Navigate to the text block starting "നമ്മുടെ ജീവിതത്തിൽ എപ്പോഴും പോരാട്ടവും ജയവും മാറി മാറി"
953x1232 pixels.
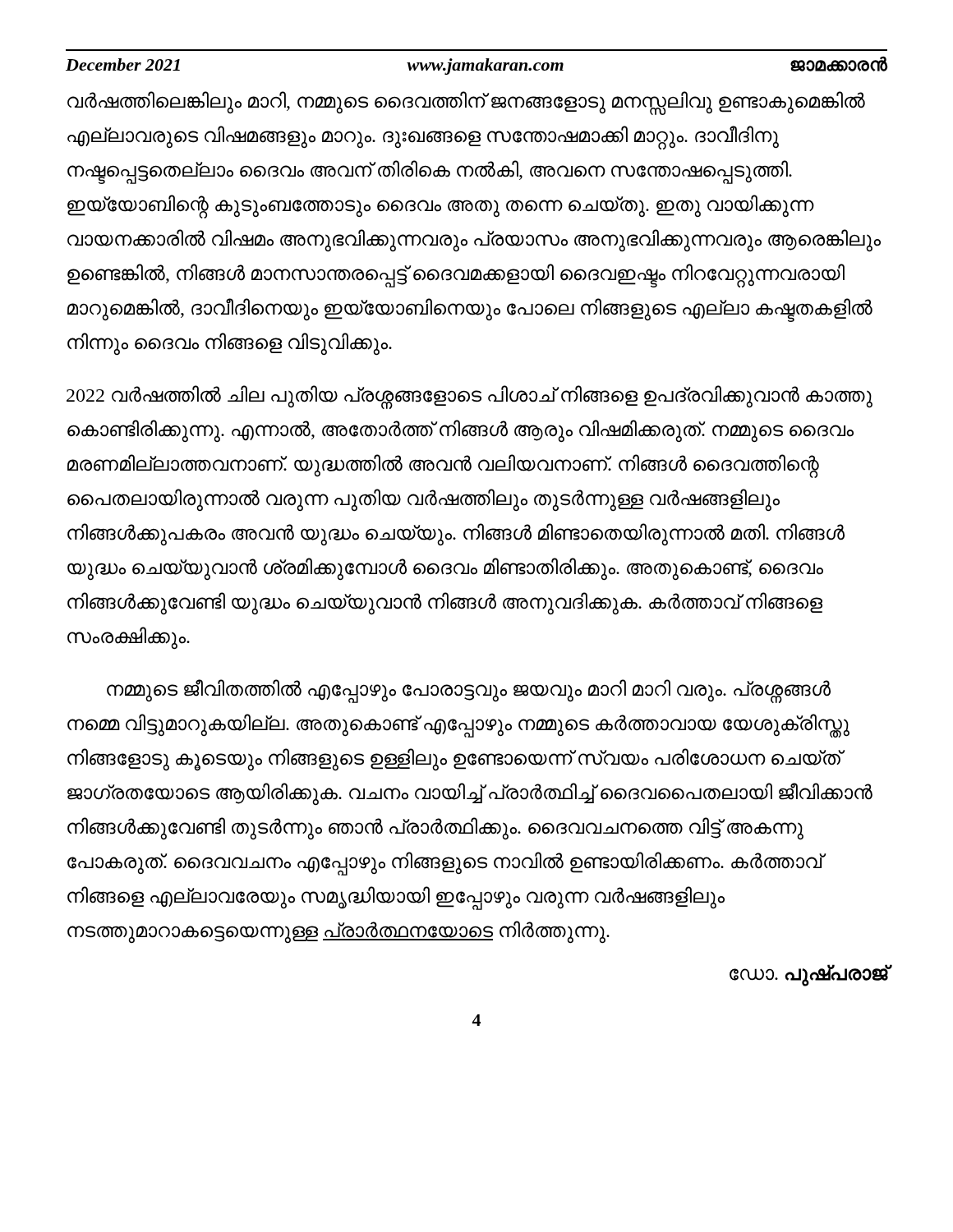(469, 810)
